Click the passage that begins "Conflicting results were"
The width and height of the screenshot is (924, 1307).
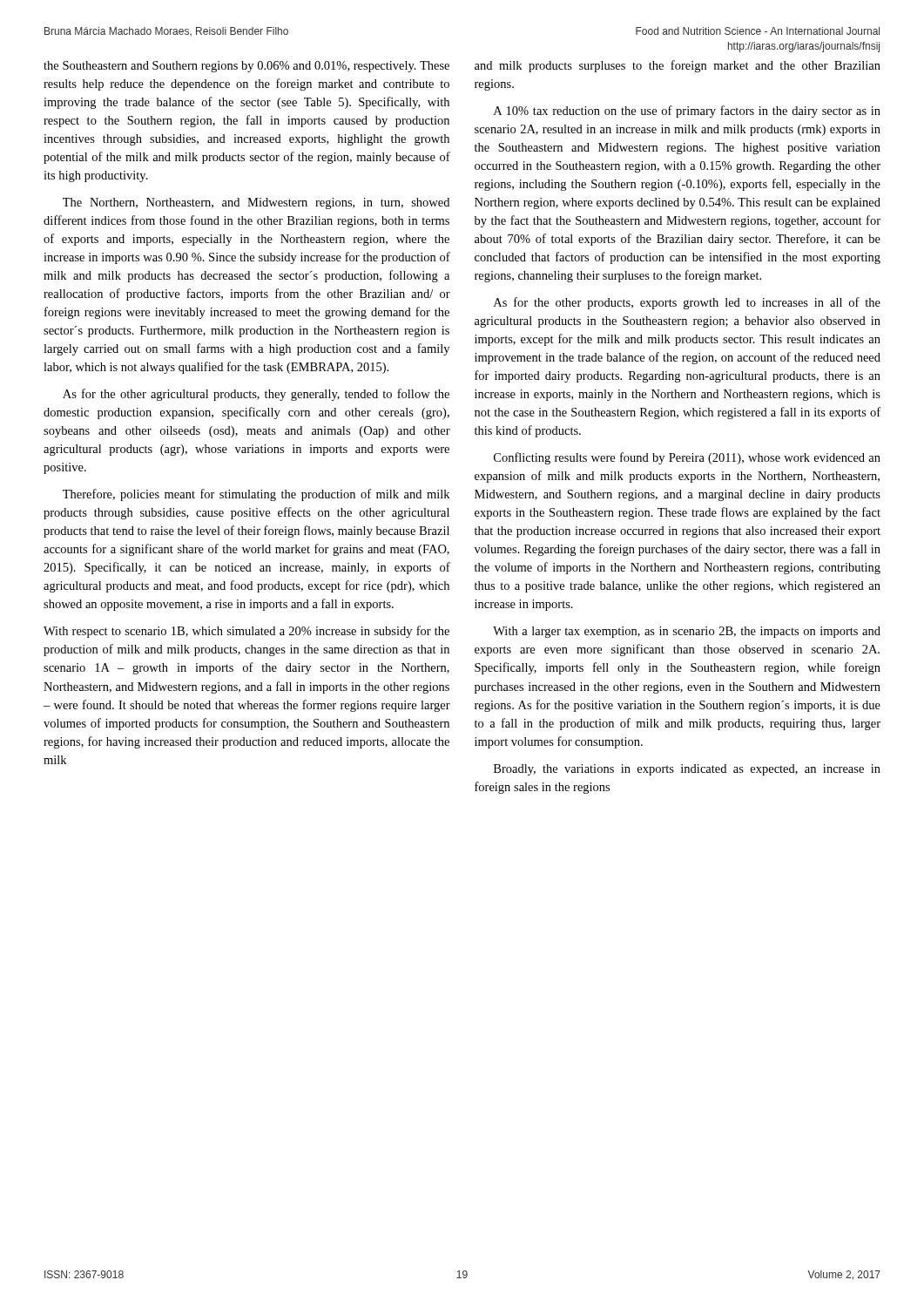coord(677,531)
